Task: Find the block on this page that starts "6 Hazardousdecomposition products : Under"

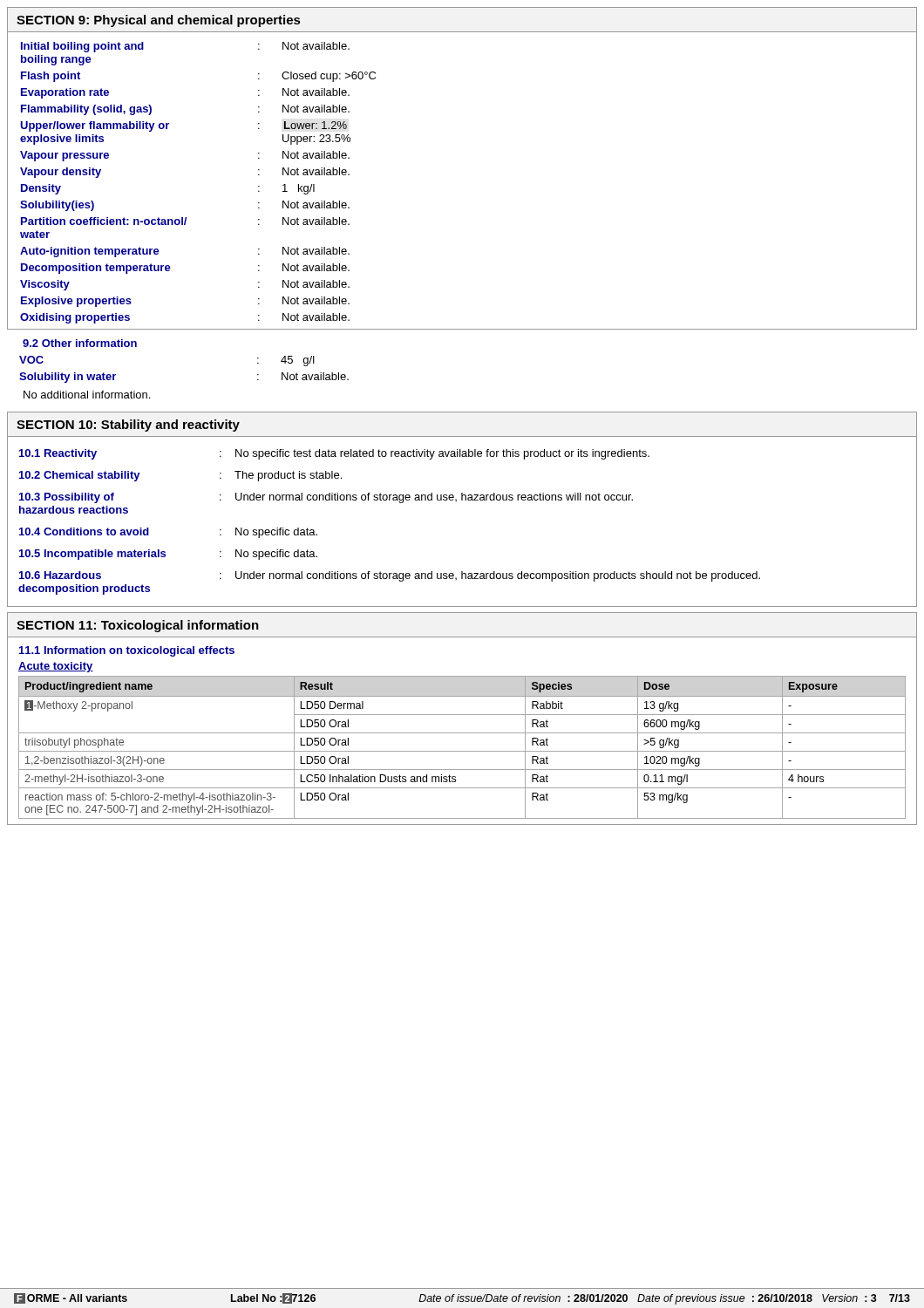Action: point(462,582)
